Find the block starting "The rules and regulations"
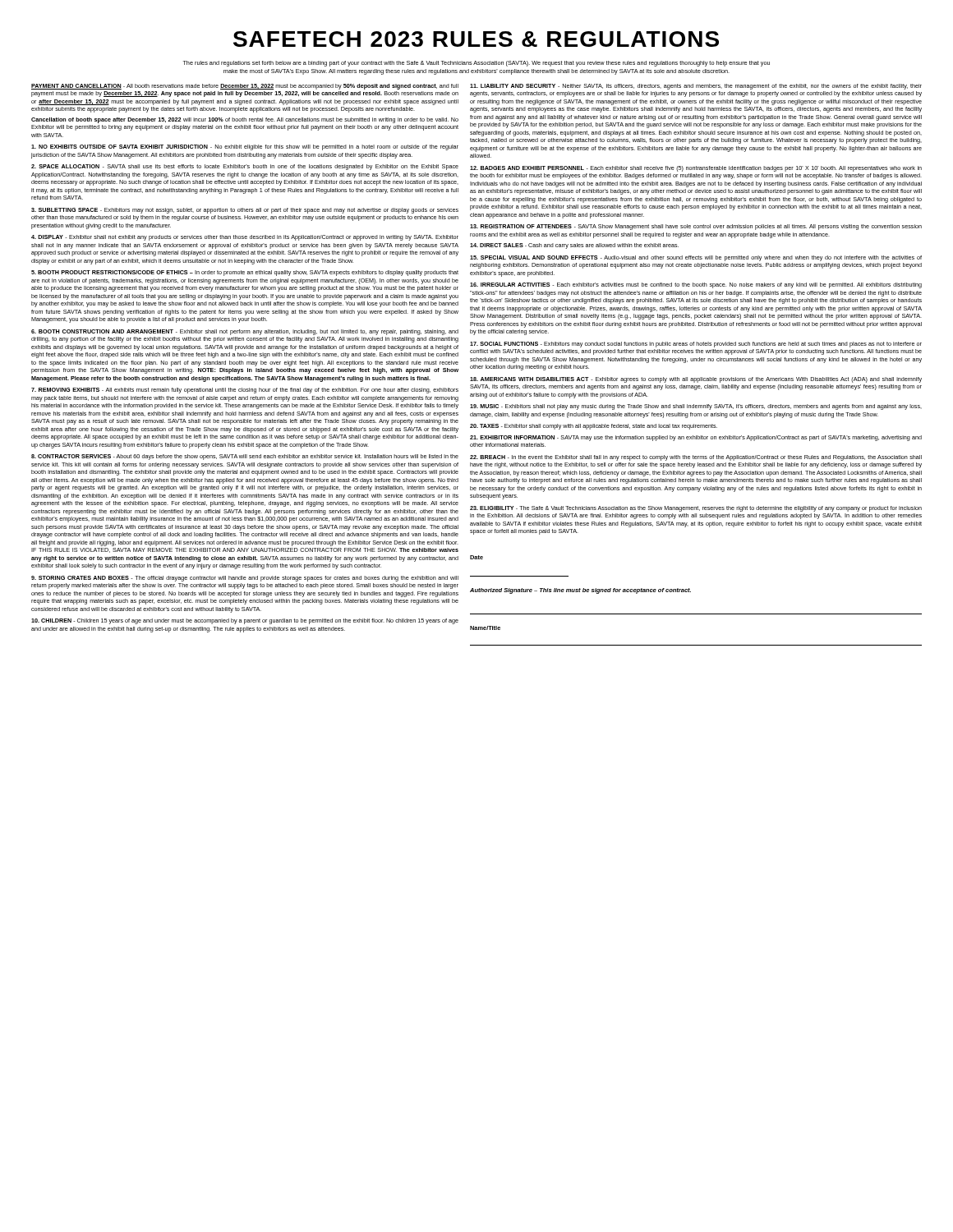Viewport: 953px width, 1232px height. click(x=476, y=67)
